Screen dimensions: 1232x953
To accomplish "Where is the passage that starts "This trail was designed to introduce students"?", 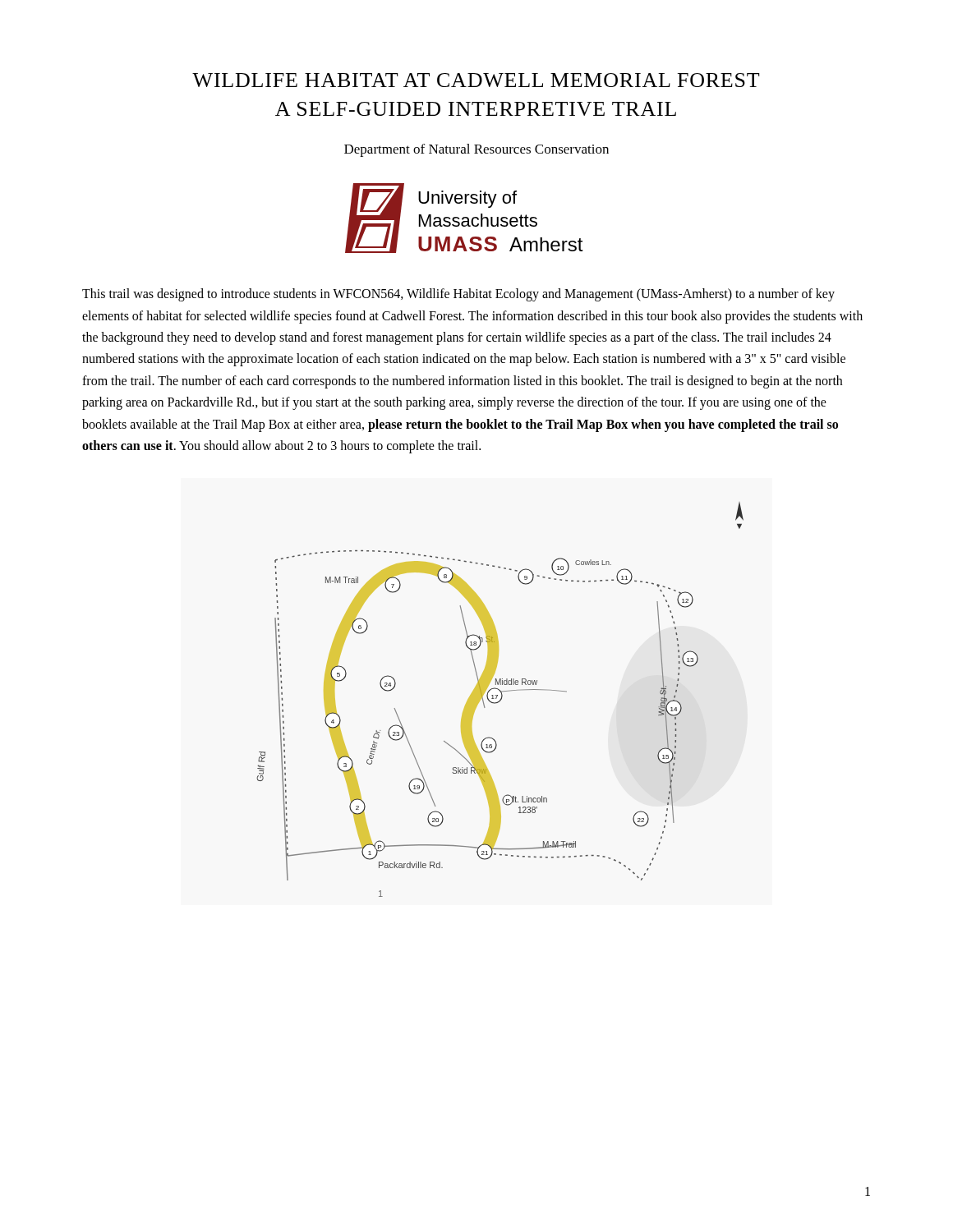I will pyautogui.click(x=472, y=370).
